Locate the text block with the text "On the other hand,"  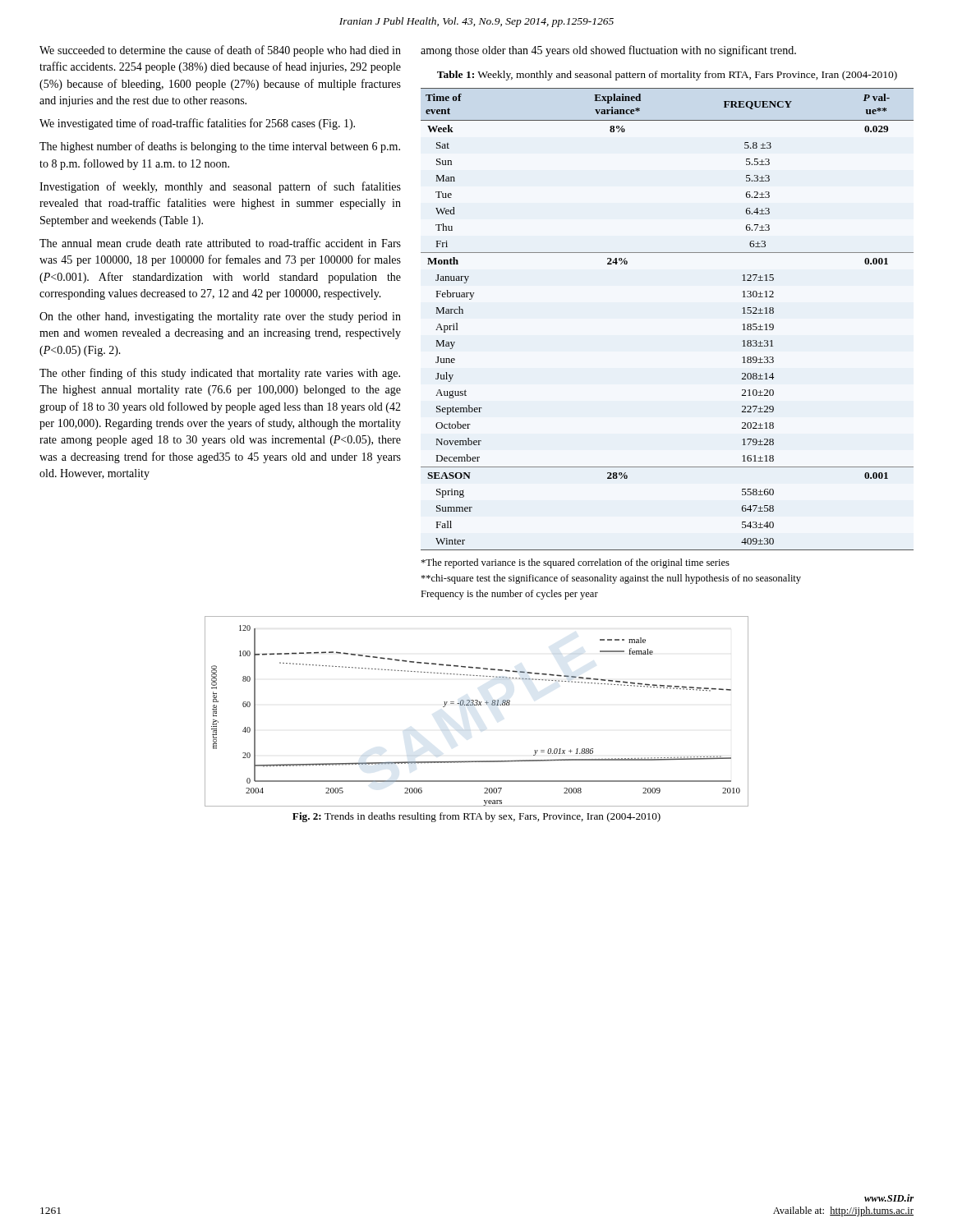pyautogui.click(x=220, y=333)
